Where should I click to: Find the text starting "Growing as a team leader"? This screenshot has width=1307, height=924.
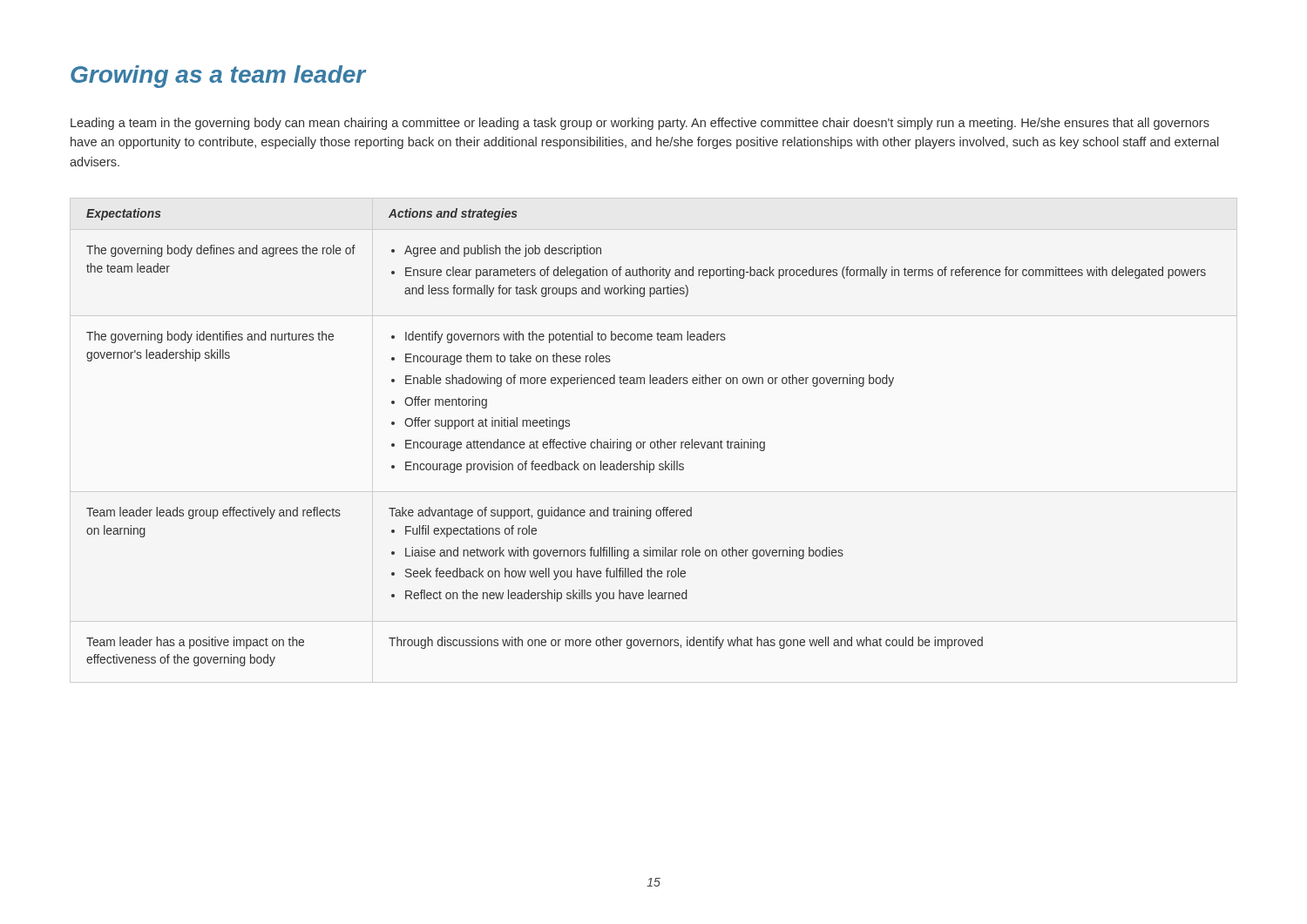pos(217,74)
